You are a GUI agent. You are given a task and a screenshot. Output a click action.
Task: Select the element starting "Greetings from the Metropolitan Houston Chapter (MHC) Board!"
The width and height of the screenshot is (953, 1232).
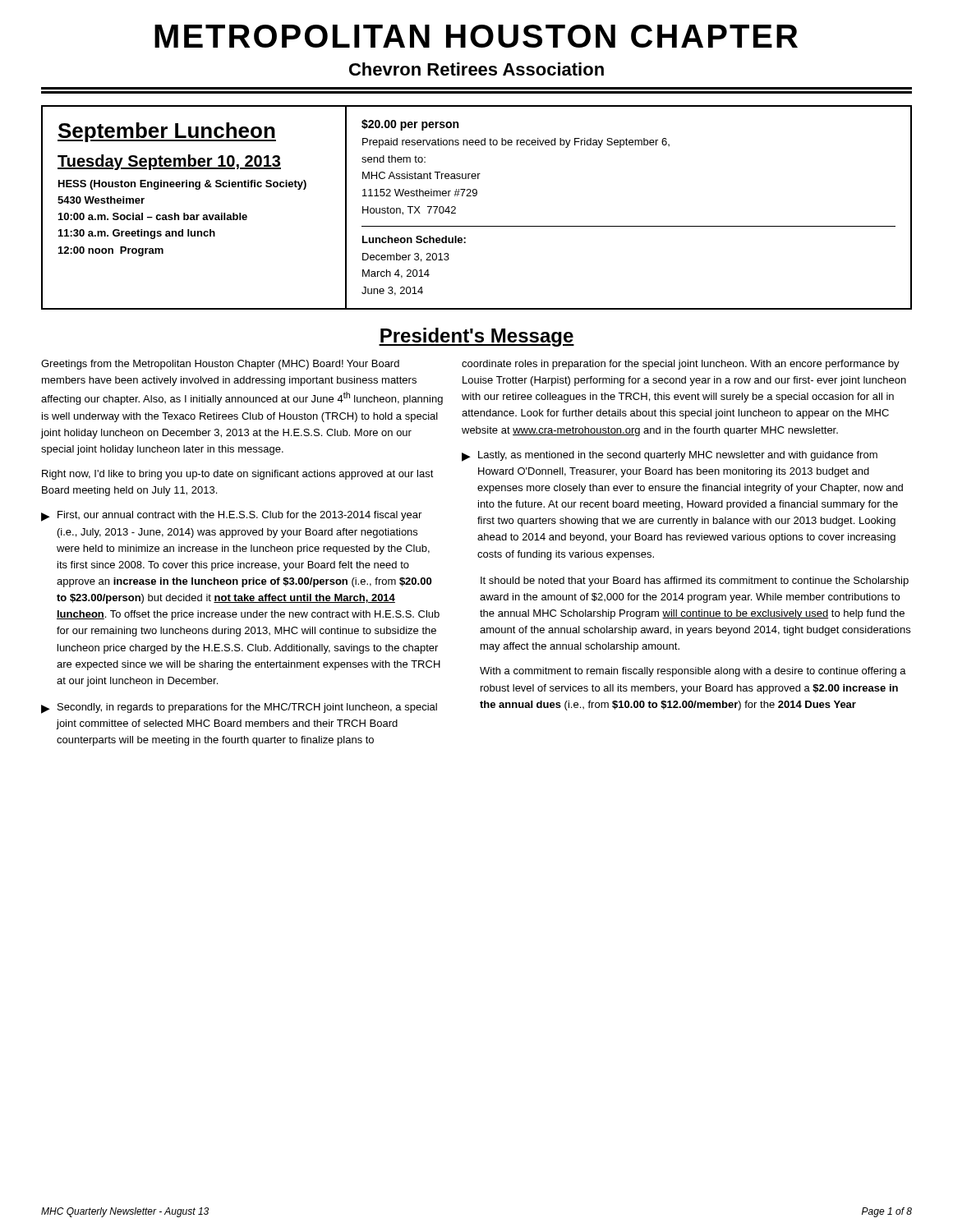pos(242,406)
